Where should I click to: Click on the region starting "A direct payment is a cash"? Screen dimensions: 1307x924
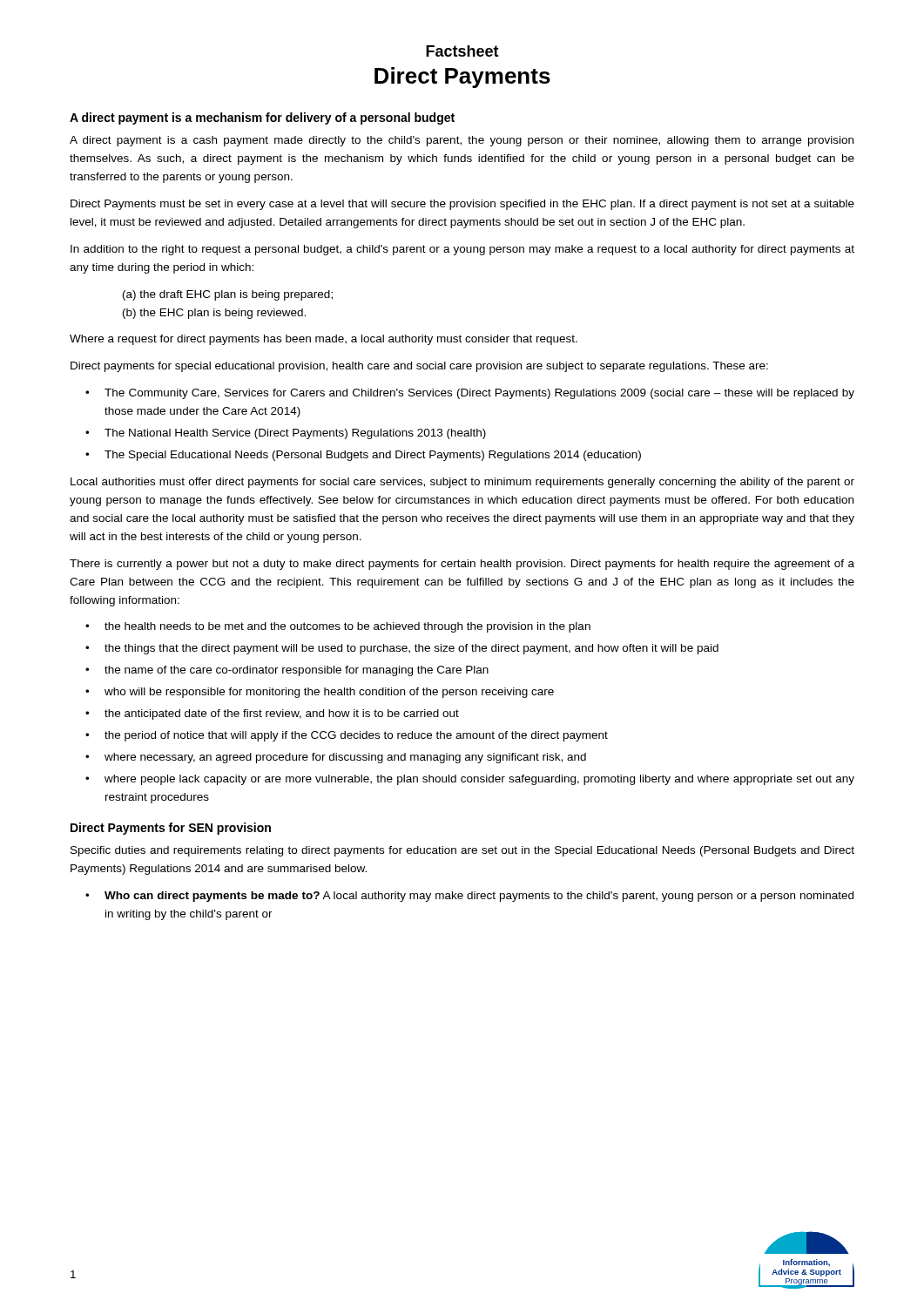coord(462,158)
